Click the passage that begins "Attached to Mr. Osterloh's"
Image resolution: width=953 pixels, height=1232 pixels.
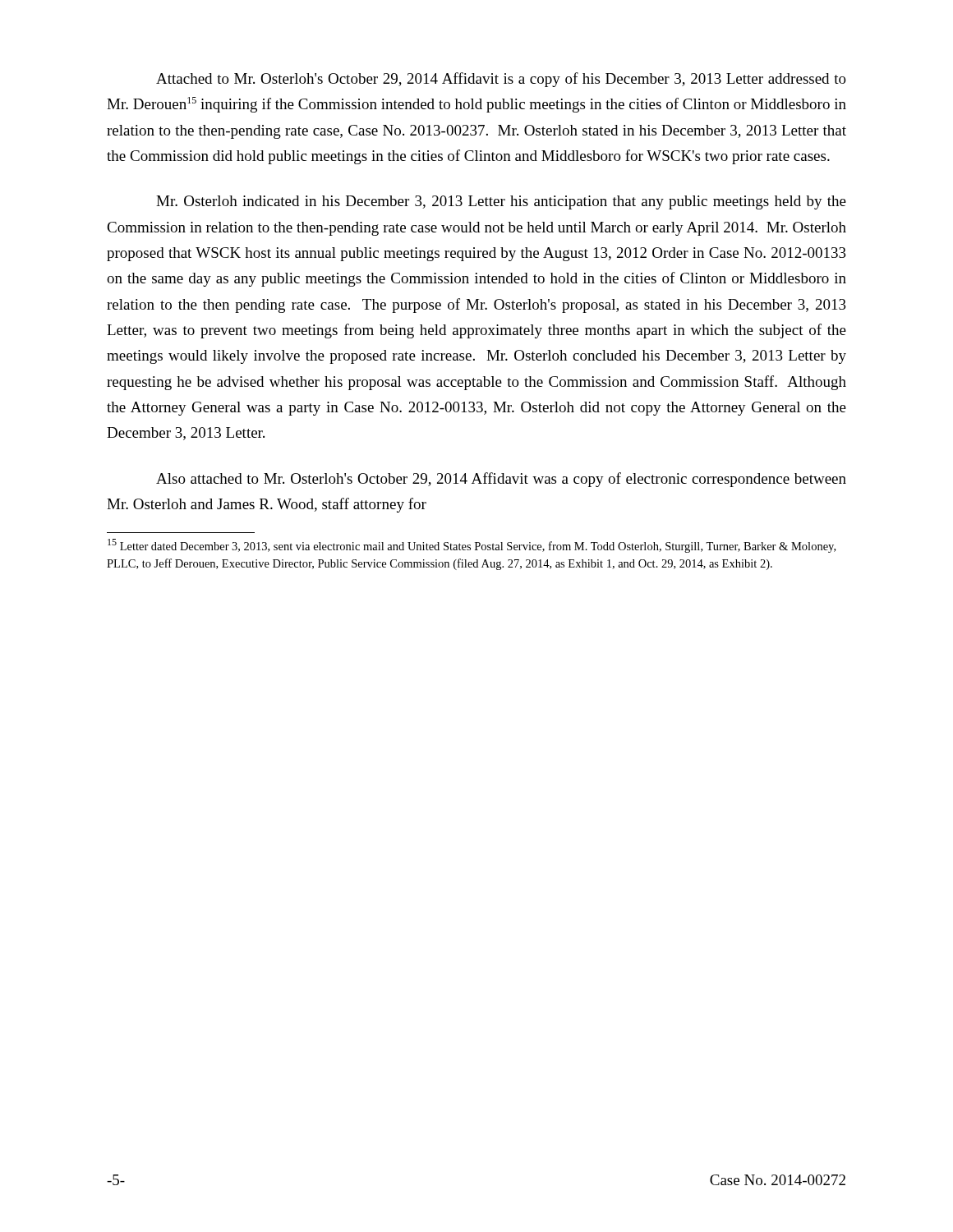pyautogui.click(x=476, y=117)
